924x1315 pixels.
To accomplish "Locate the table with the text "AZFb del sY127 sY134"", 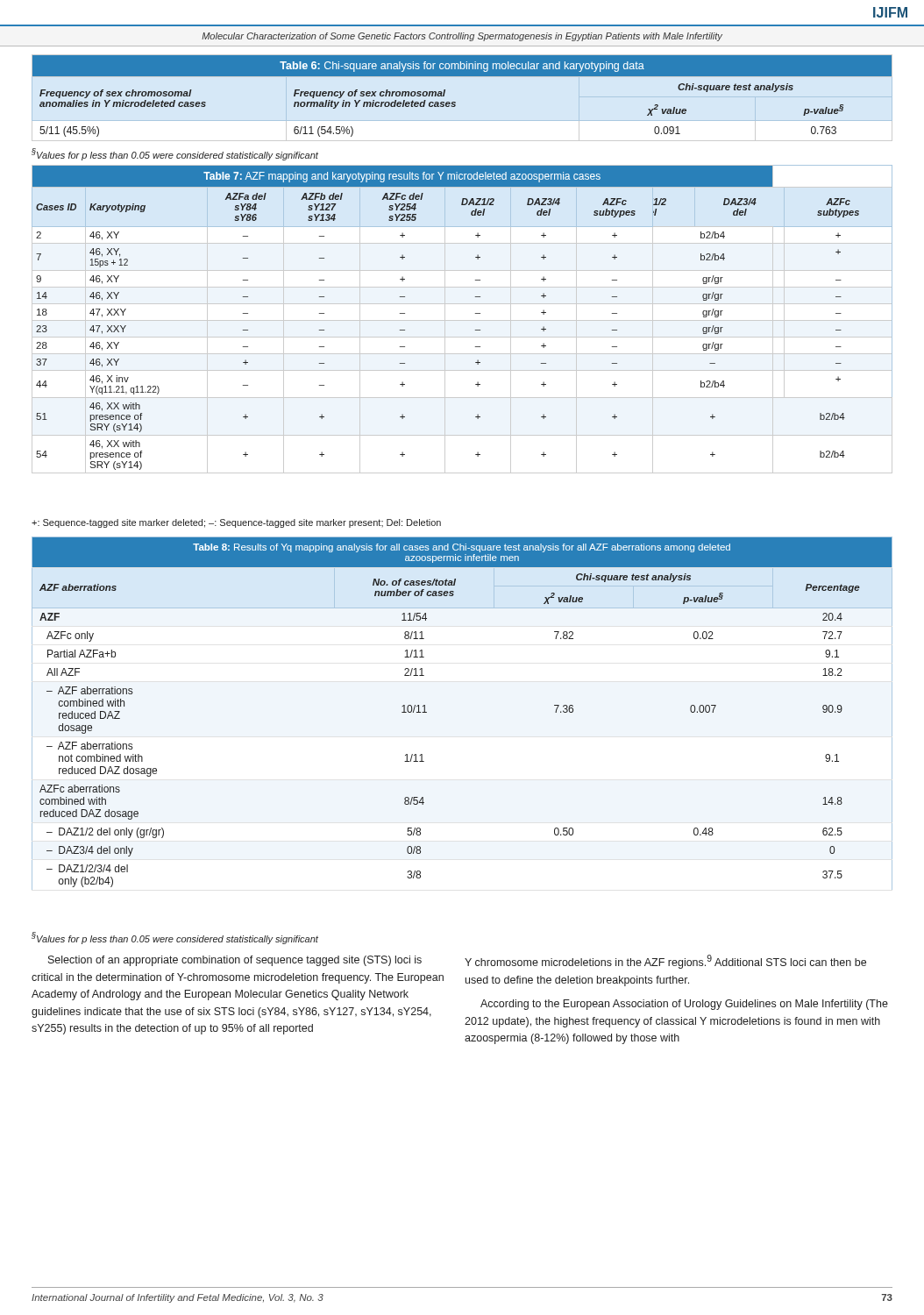I will (x=462, y=319).
